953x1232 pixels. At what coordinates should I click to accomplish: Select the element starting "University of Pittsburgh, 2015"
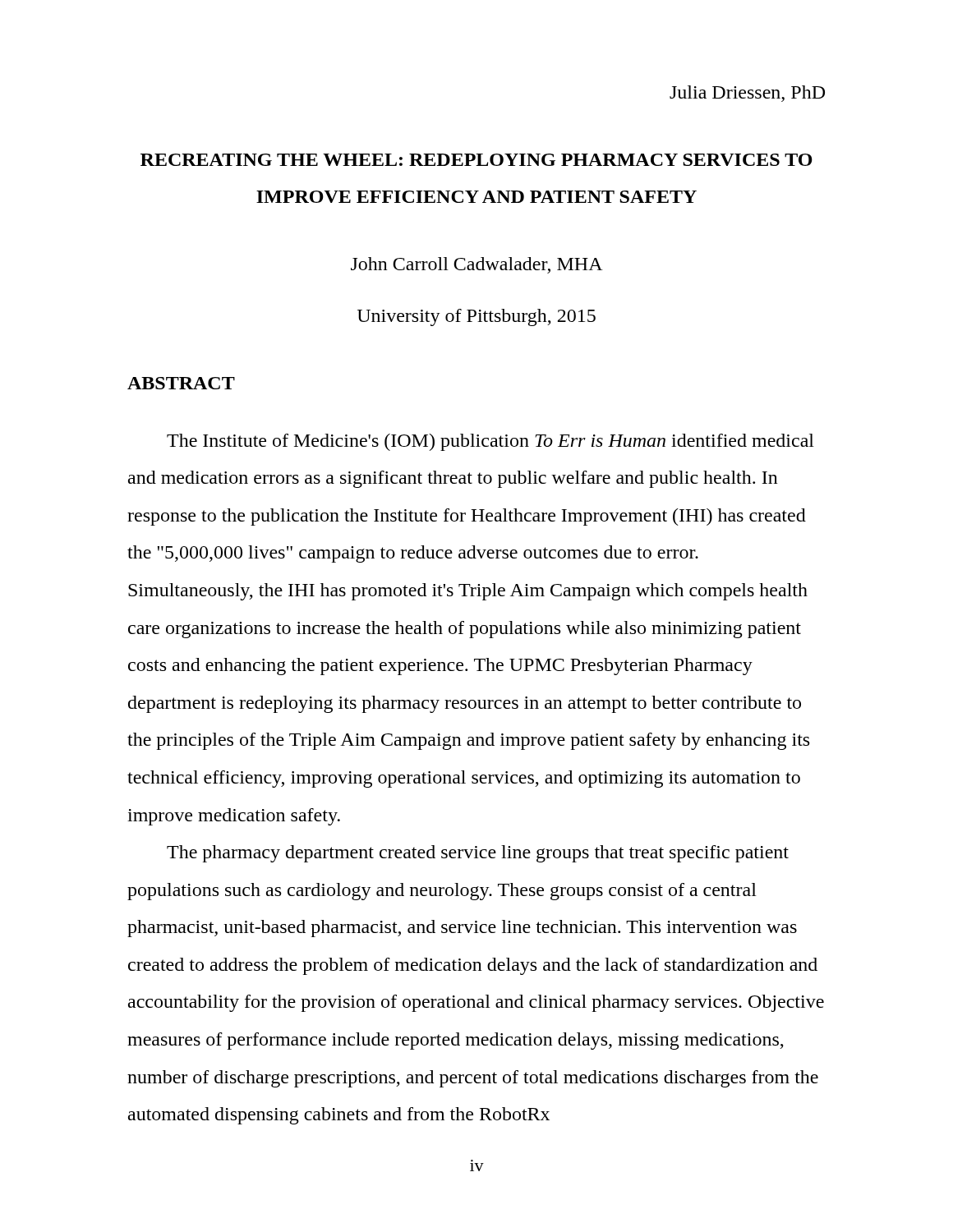click(476, 316)
